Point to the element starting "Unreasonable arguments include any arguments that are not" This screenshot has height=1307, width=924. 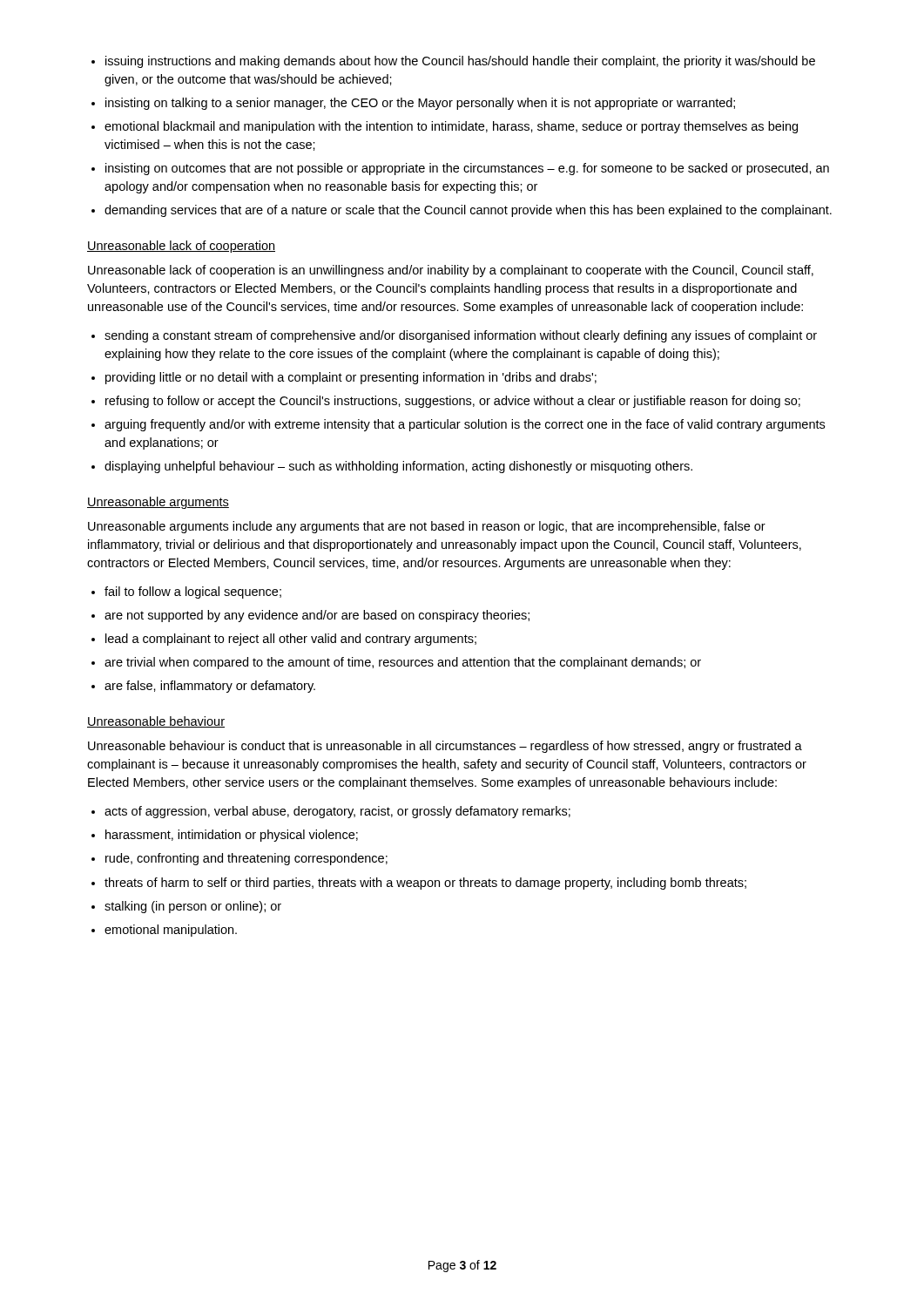444,545
